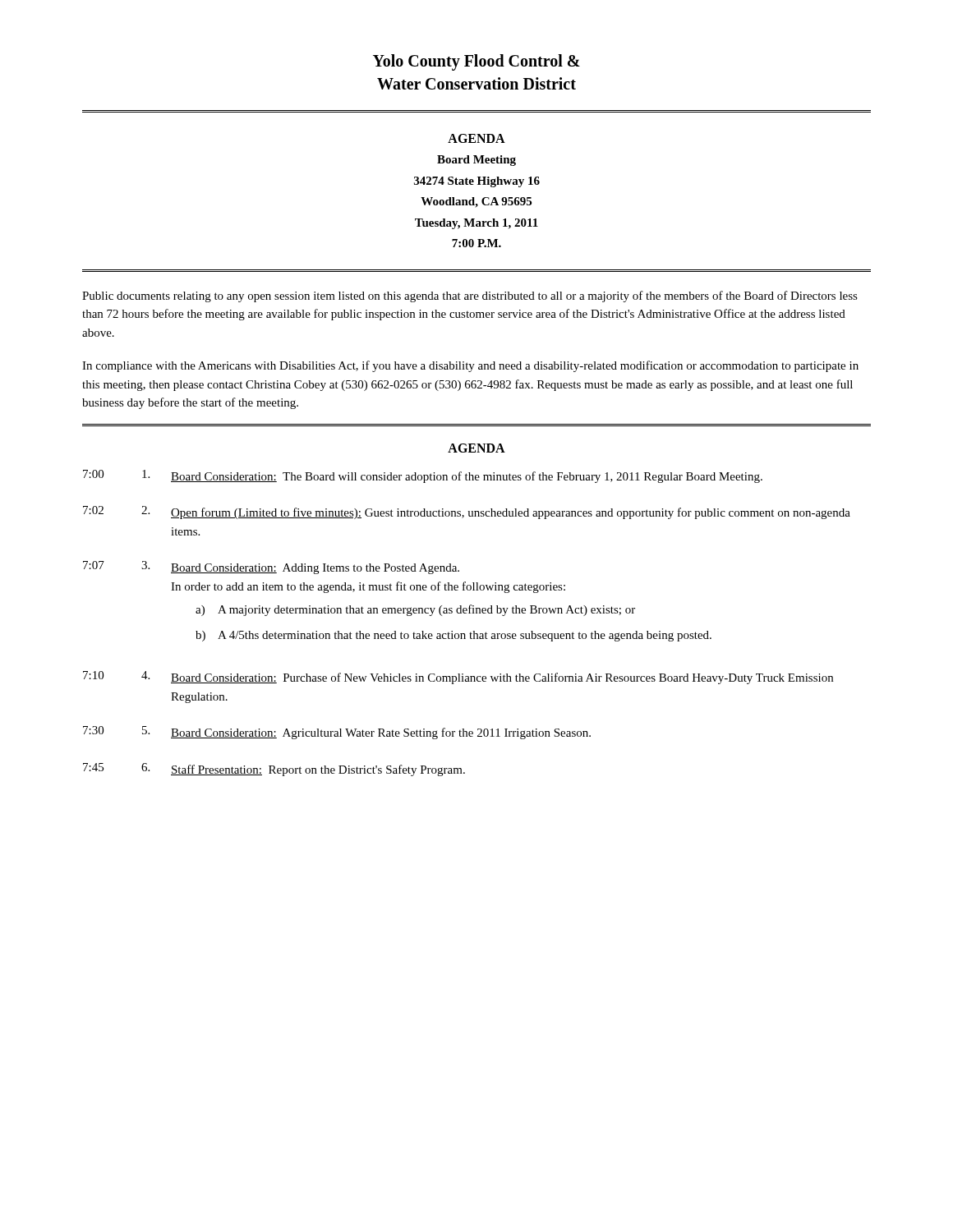Click on the region starting "7:00 1. Board"
This screenshot has width=953, height=1232.
(476, 476)
